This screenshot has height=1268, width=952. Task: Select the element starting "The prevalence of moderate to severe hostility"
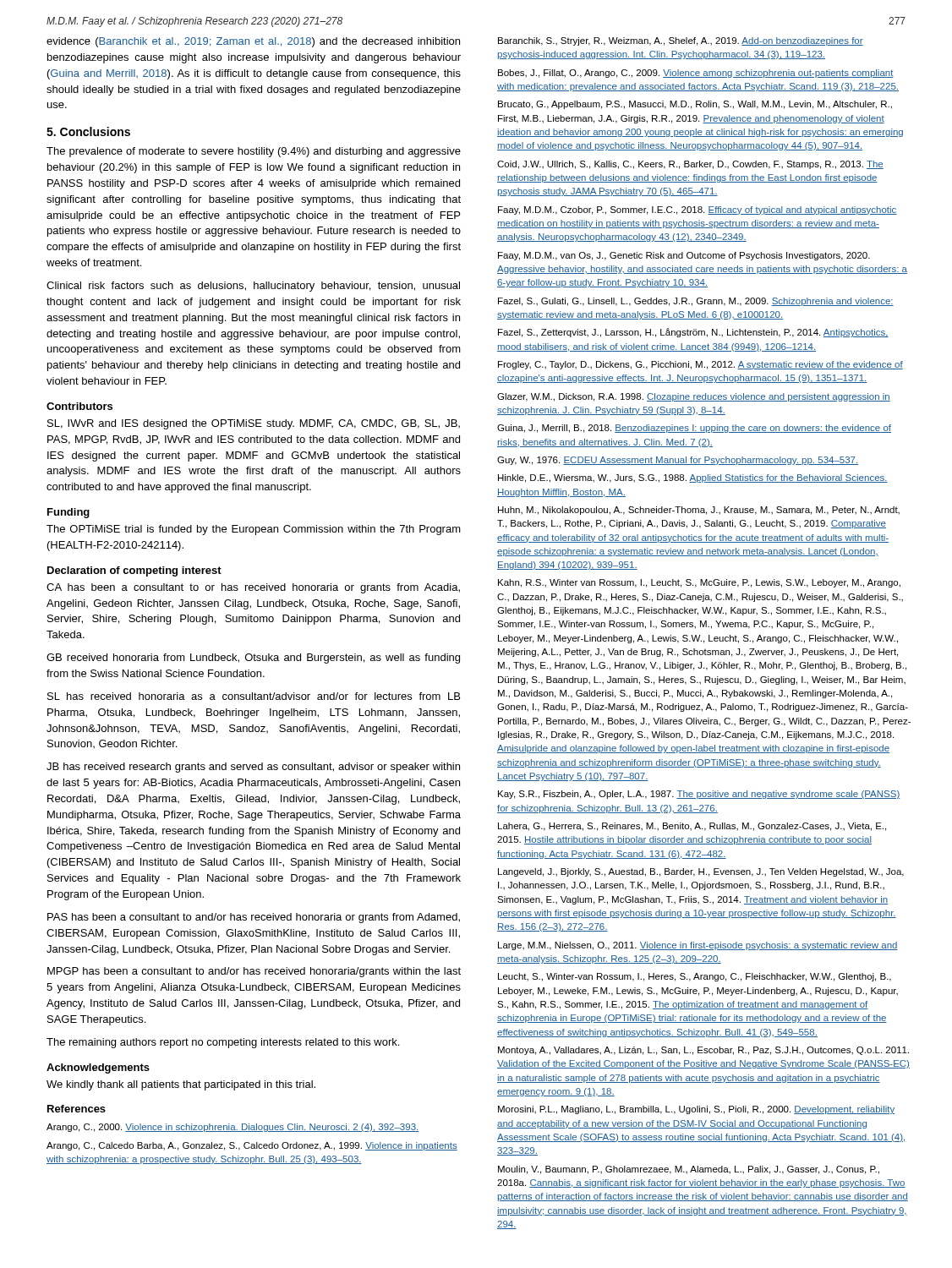pos(254,152)
